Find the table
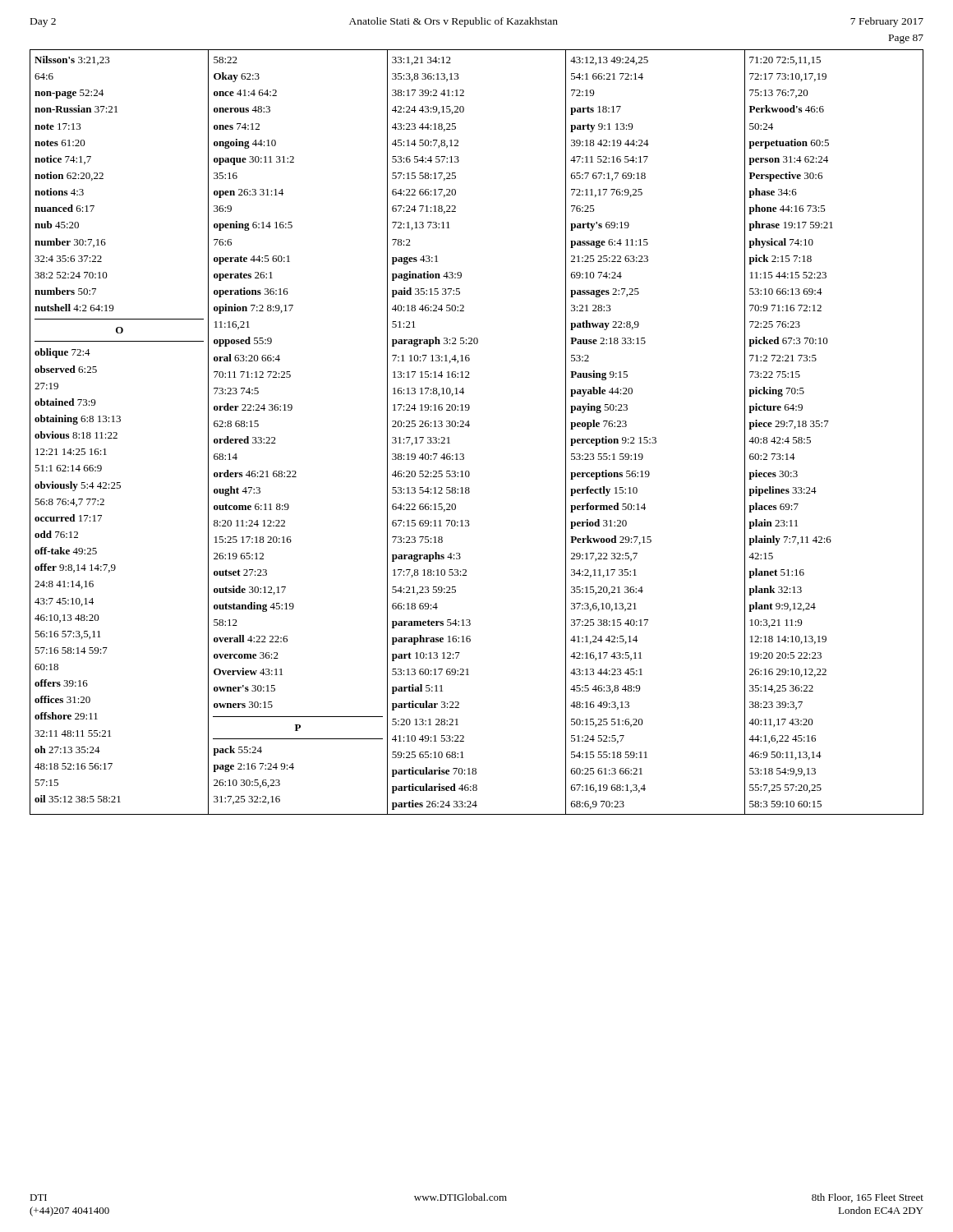Viewport: 953px width, 1232px height. pos(476,432)
